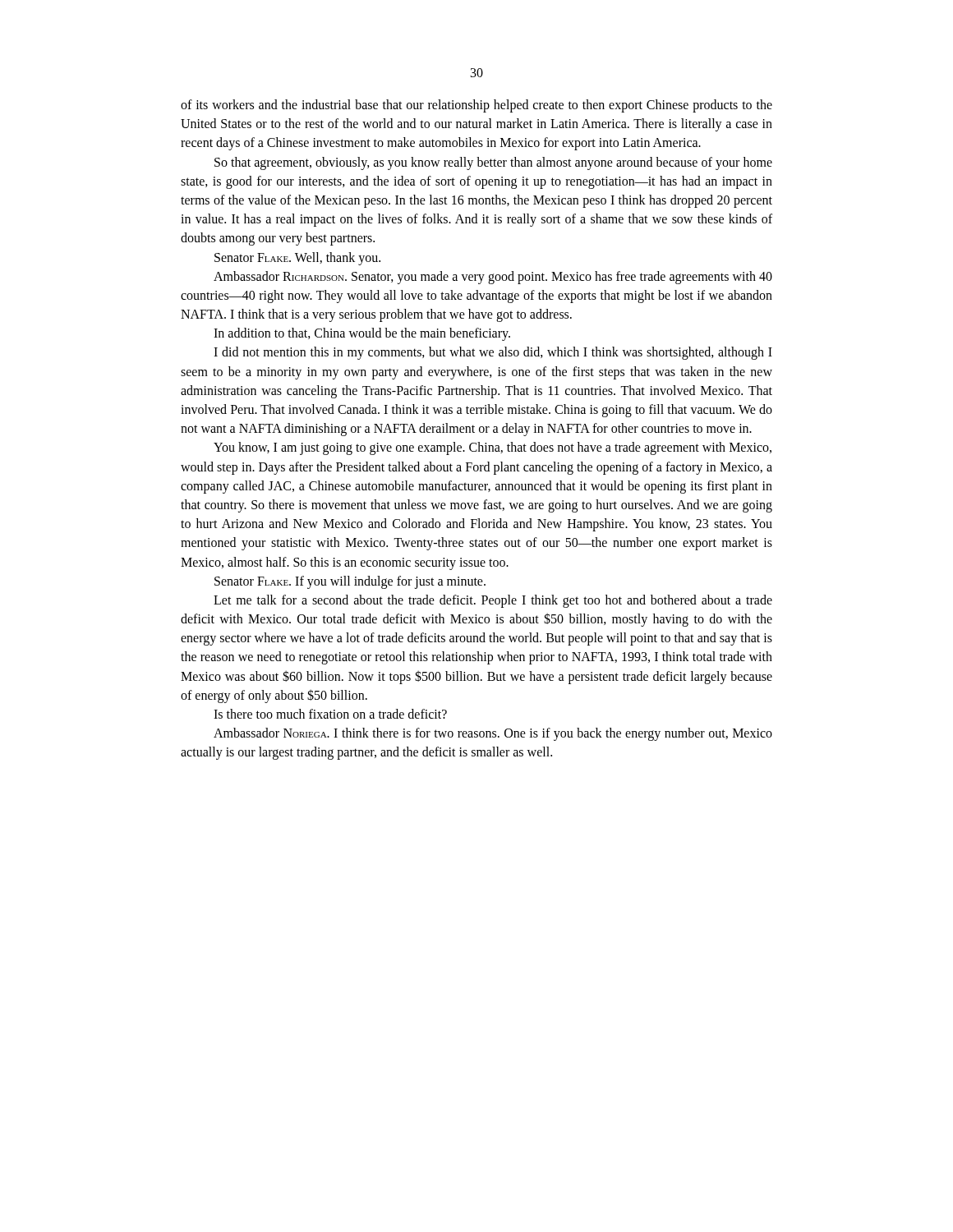953x1232 pixels.
Task: Select the element starting "So that agreement,"
Action: point(476,200)
